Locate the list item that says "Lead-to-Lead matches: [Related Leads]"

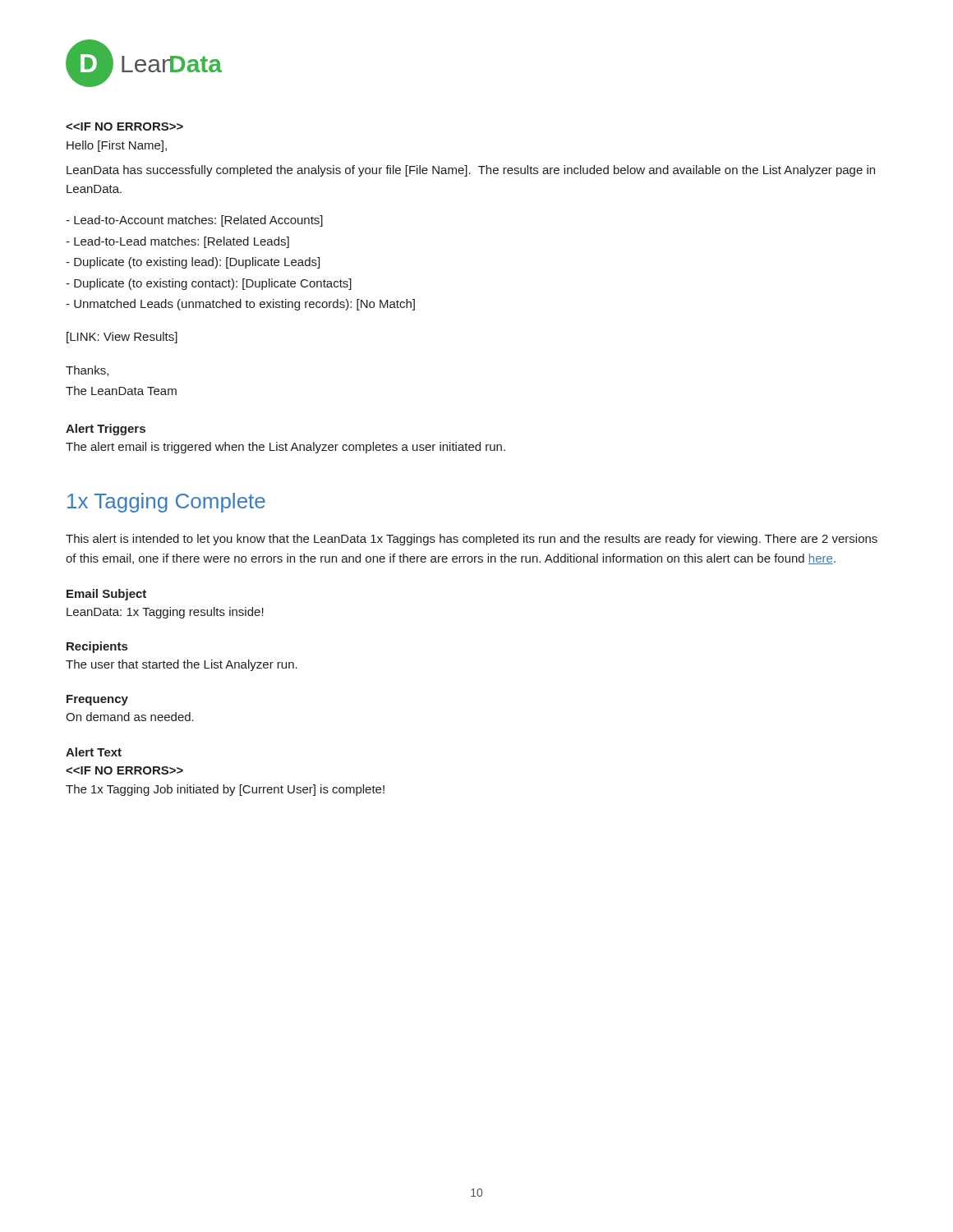178,241
